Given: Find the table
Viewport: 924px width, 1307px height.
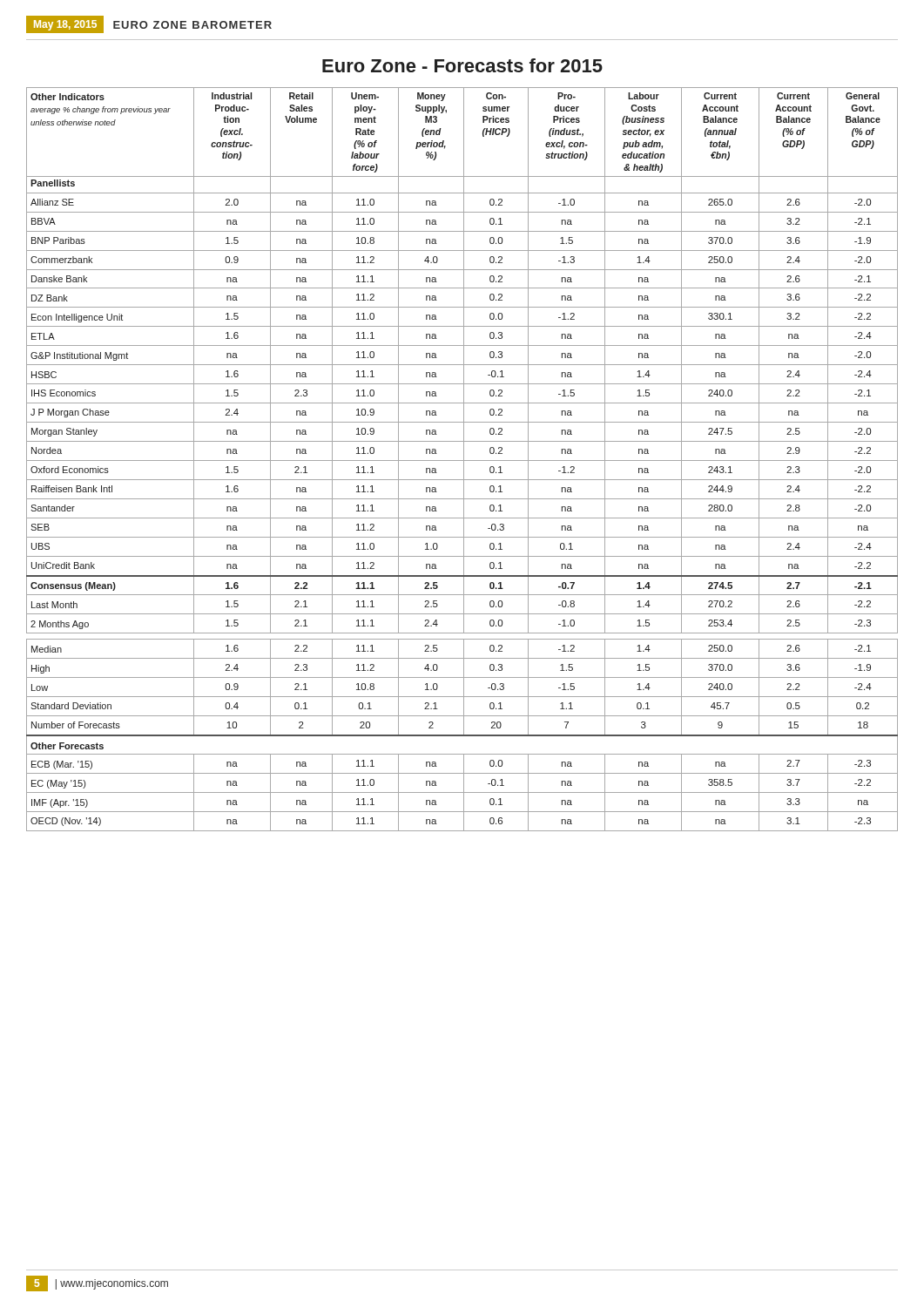Looking at the screenshot, I should [x=462, y=459].
